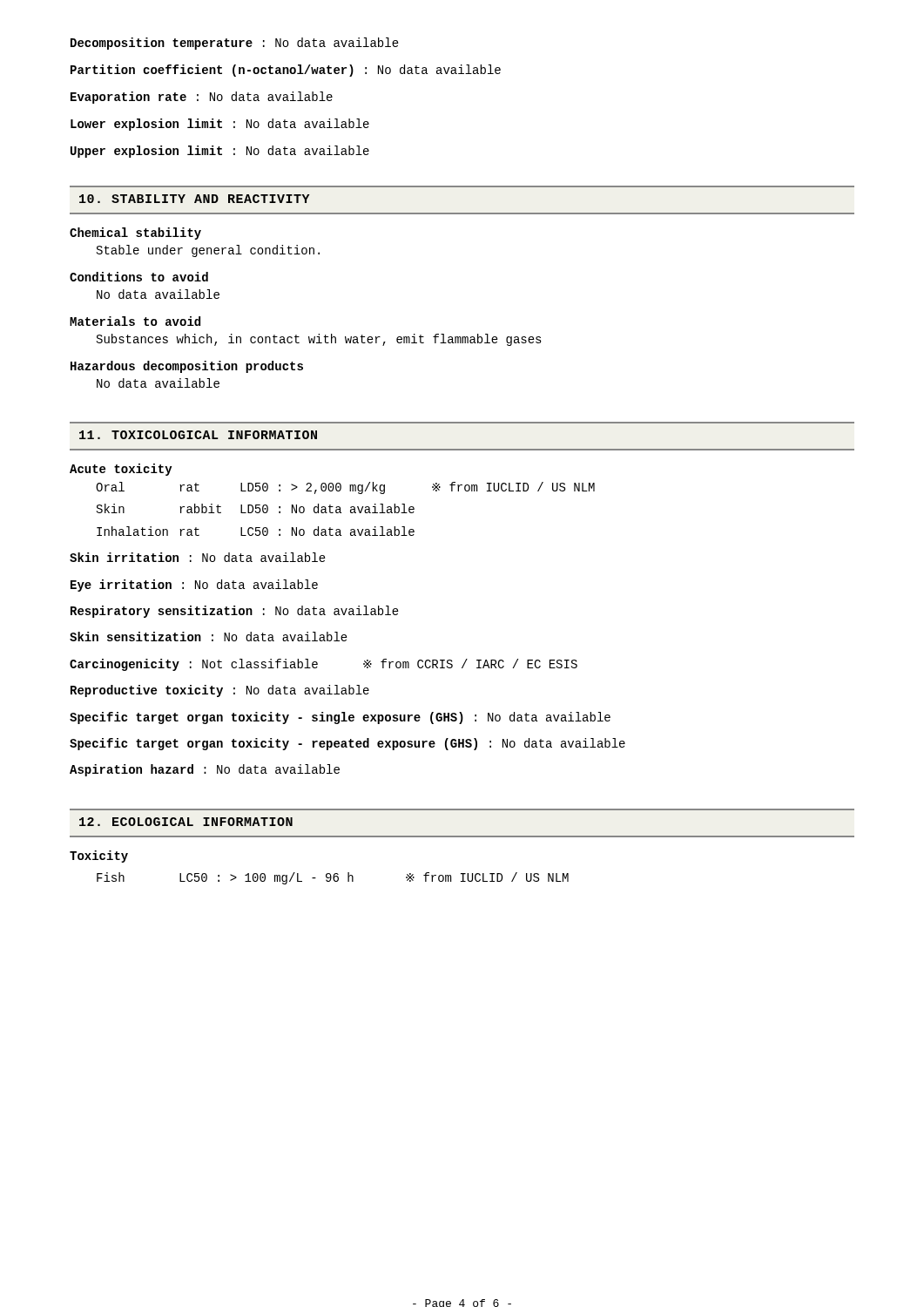Screen dimensions: 1307x924
Task: Find the text block starting "Lower explosion limit : No data"
Action: tap(220, 125)
